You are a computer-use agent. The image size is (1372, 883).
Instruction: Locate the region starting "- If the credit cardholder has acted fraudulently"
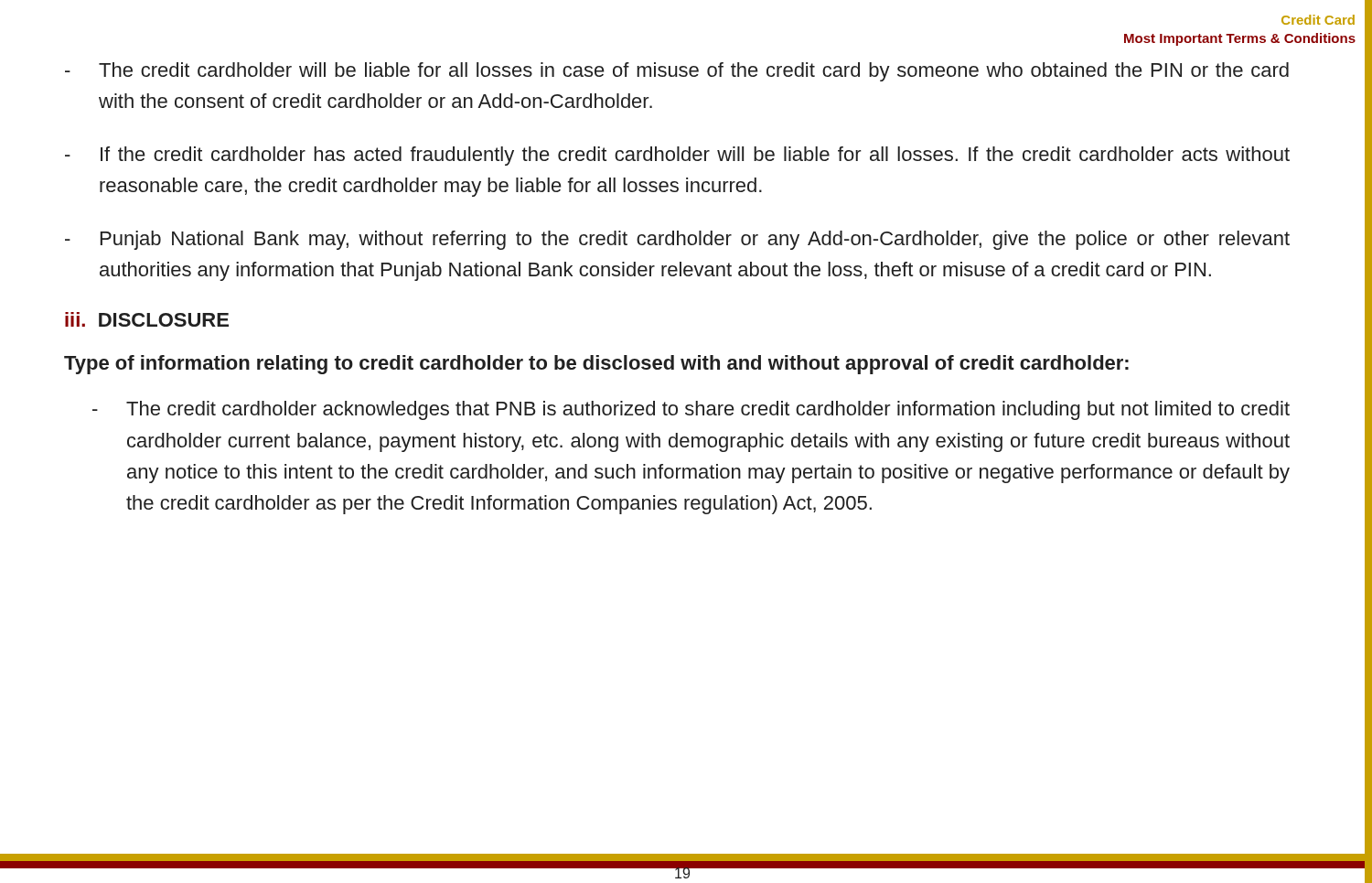tap(677, 170)
